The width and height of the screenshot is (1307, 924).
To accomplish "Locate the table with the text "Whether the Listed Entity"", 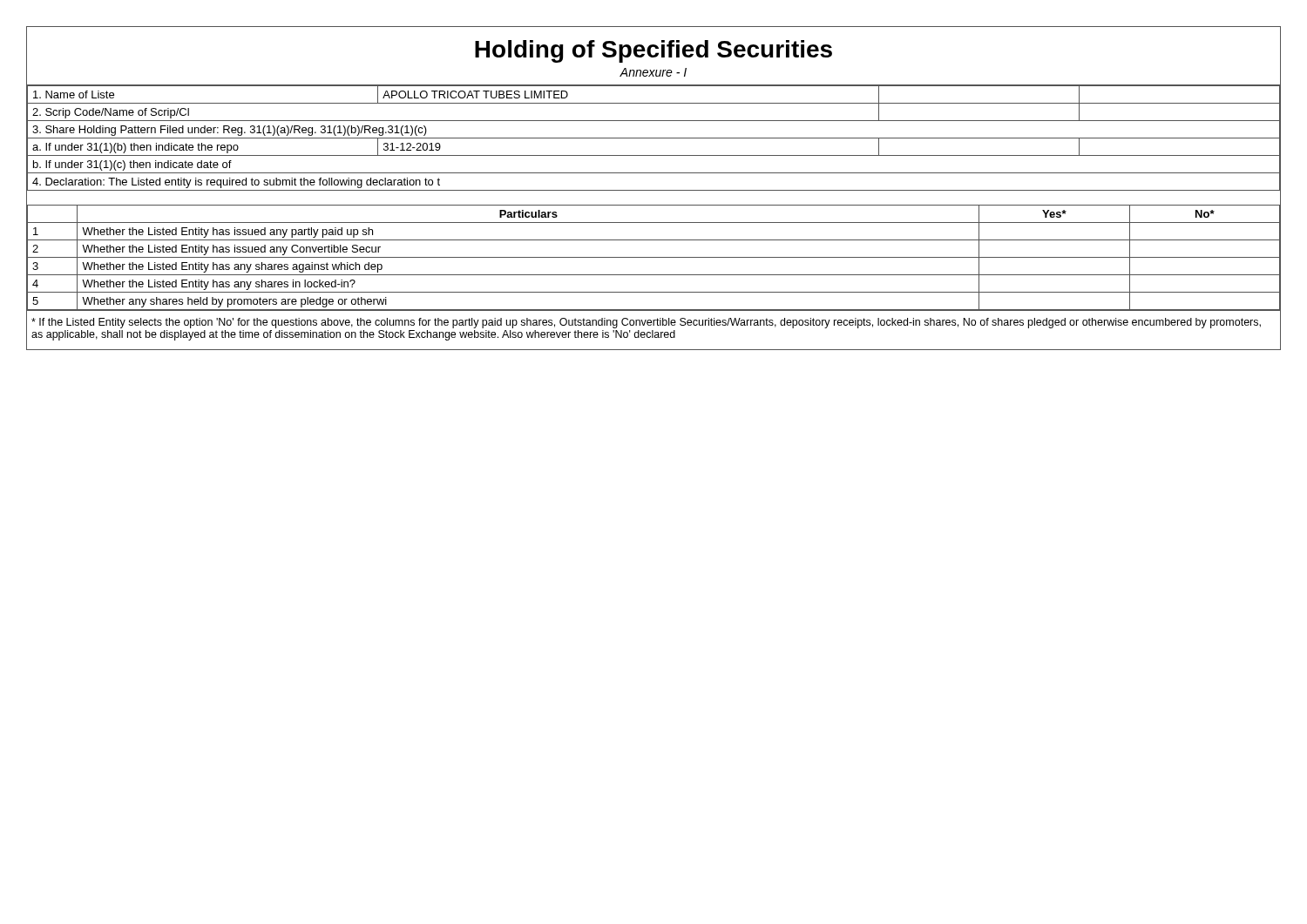I will click(x=654, y=257).
